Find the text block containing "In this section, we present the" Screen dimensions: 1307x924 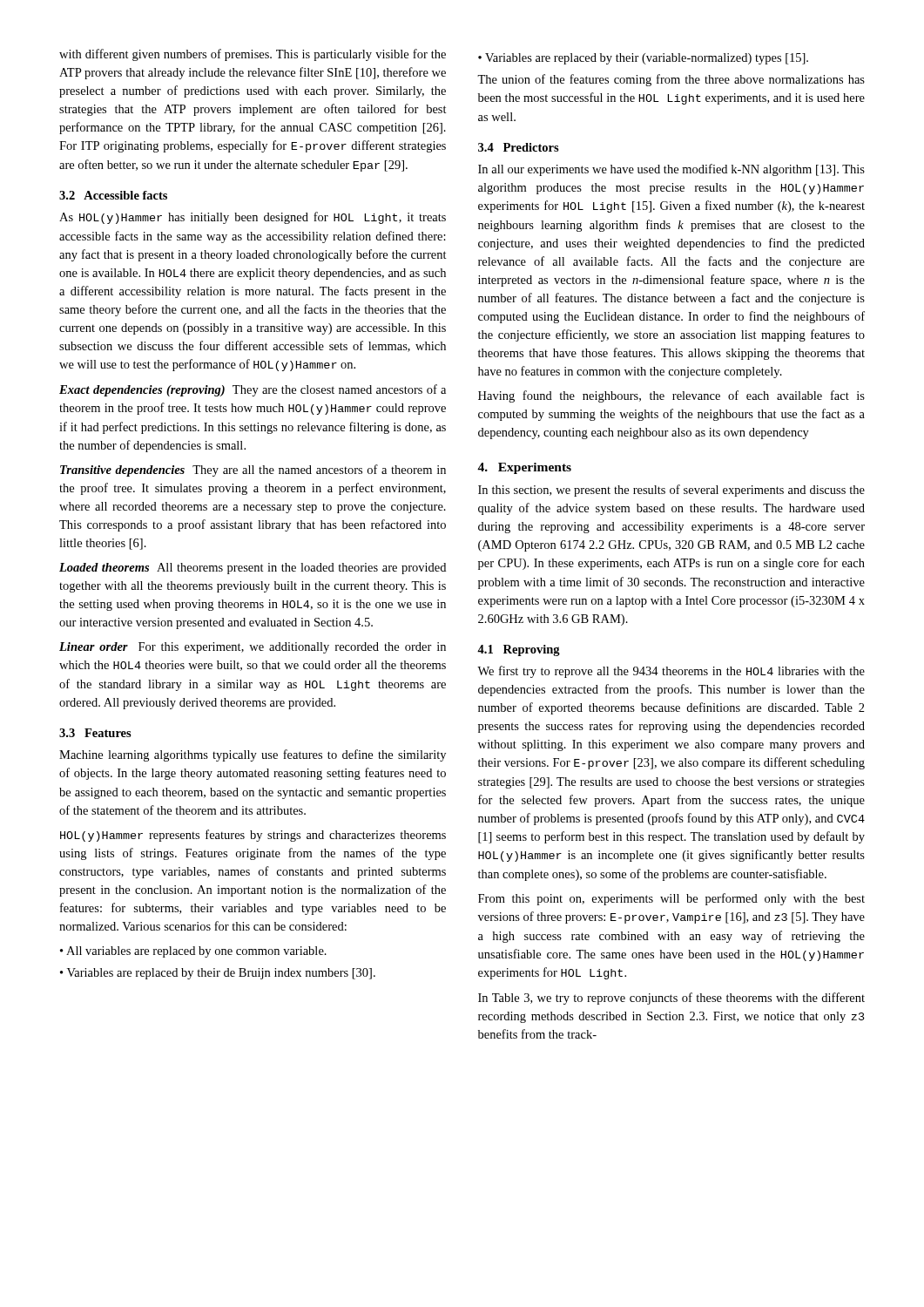[x=671, y=555]
